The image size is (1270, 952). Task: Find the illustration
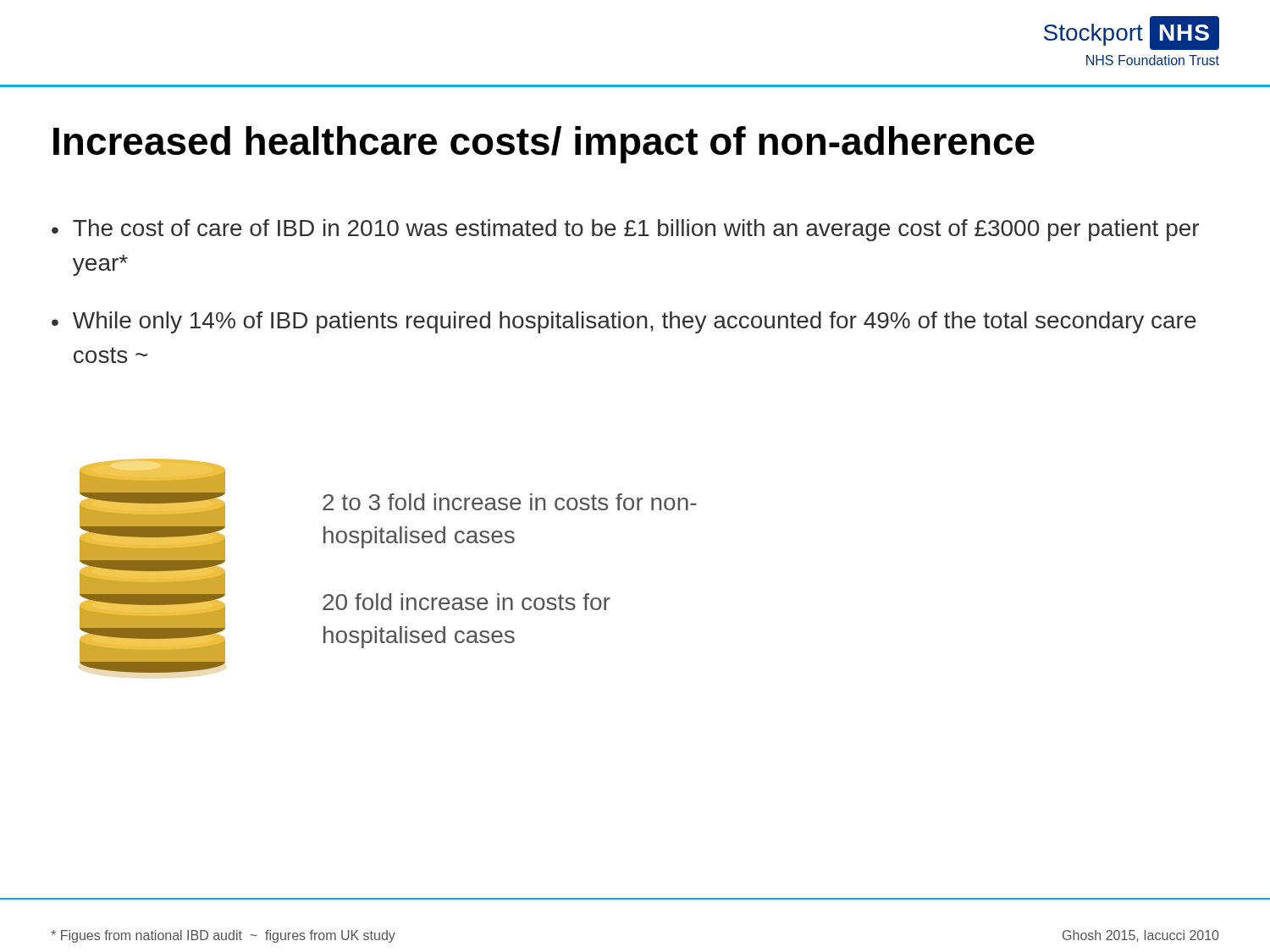(x=152, y=569)
